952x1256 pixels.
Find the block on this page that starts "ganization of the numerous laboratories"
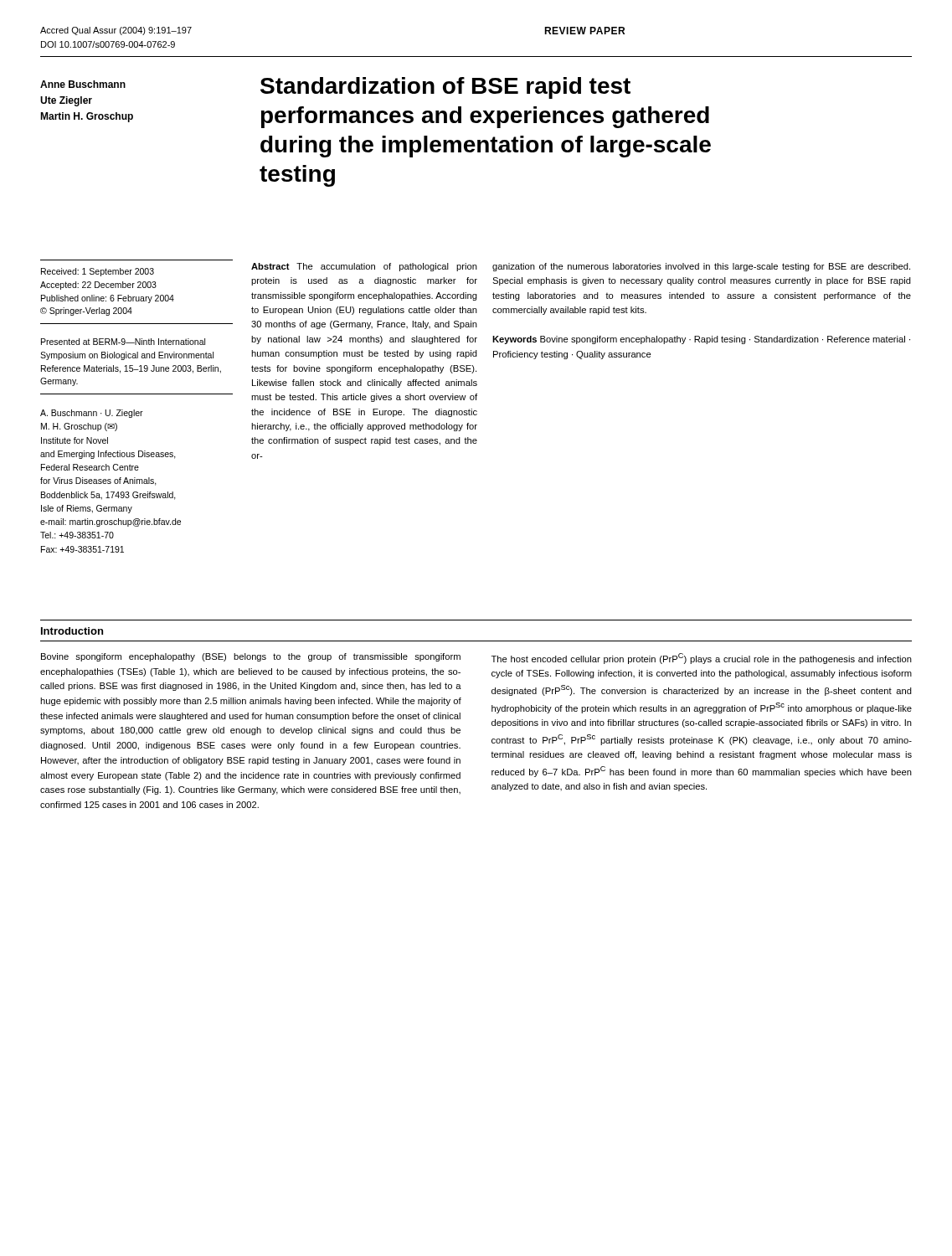(701, 267)
